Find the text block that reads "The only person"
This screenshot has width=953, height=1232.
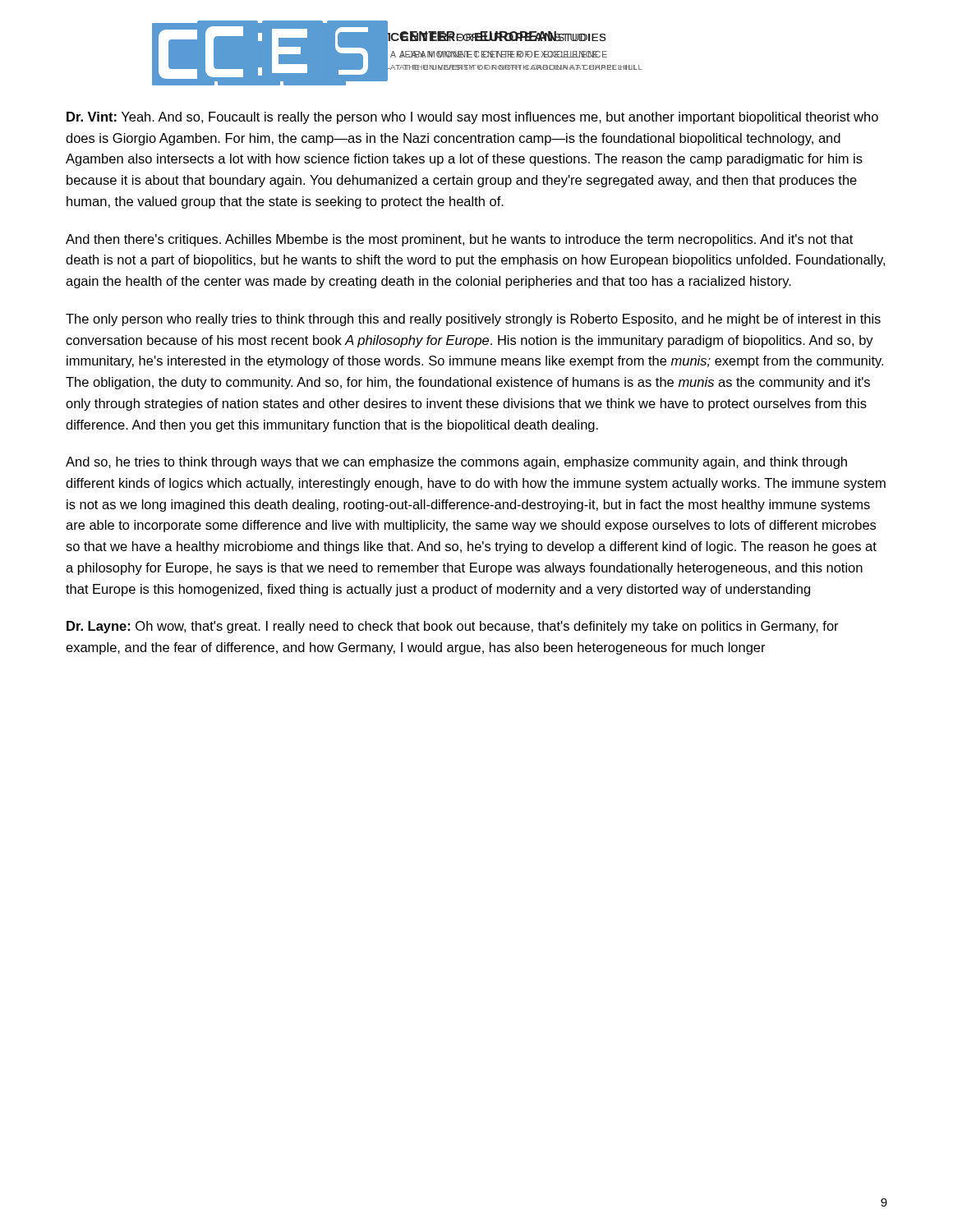(x=475, y=371)
